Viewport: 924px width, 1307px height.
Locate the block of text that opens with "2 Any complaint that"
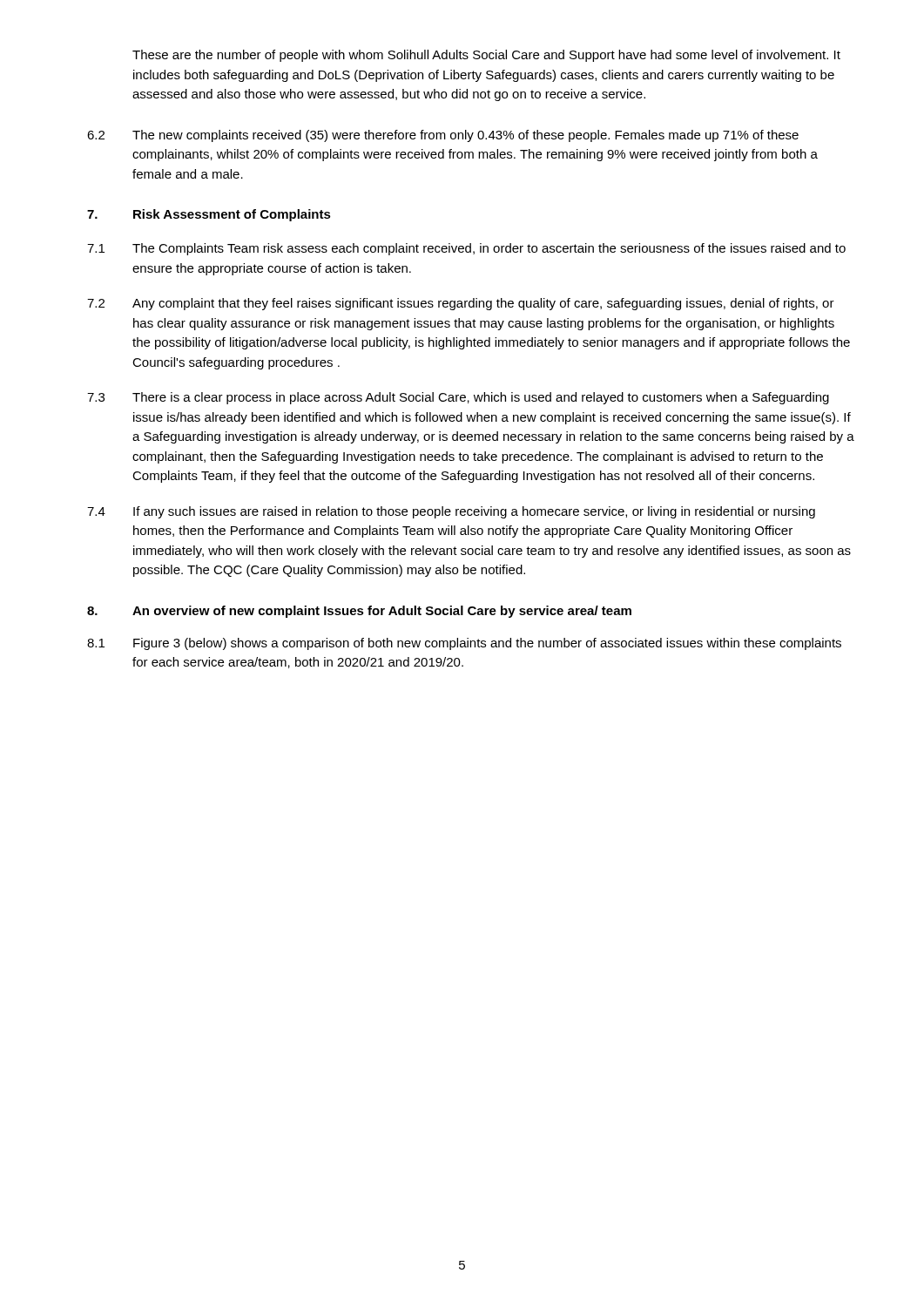[471, 333]
